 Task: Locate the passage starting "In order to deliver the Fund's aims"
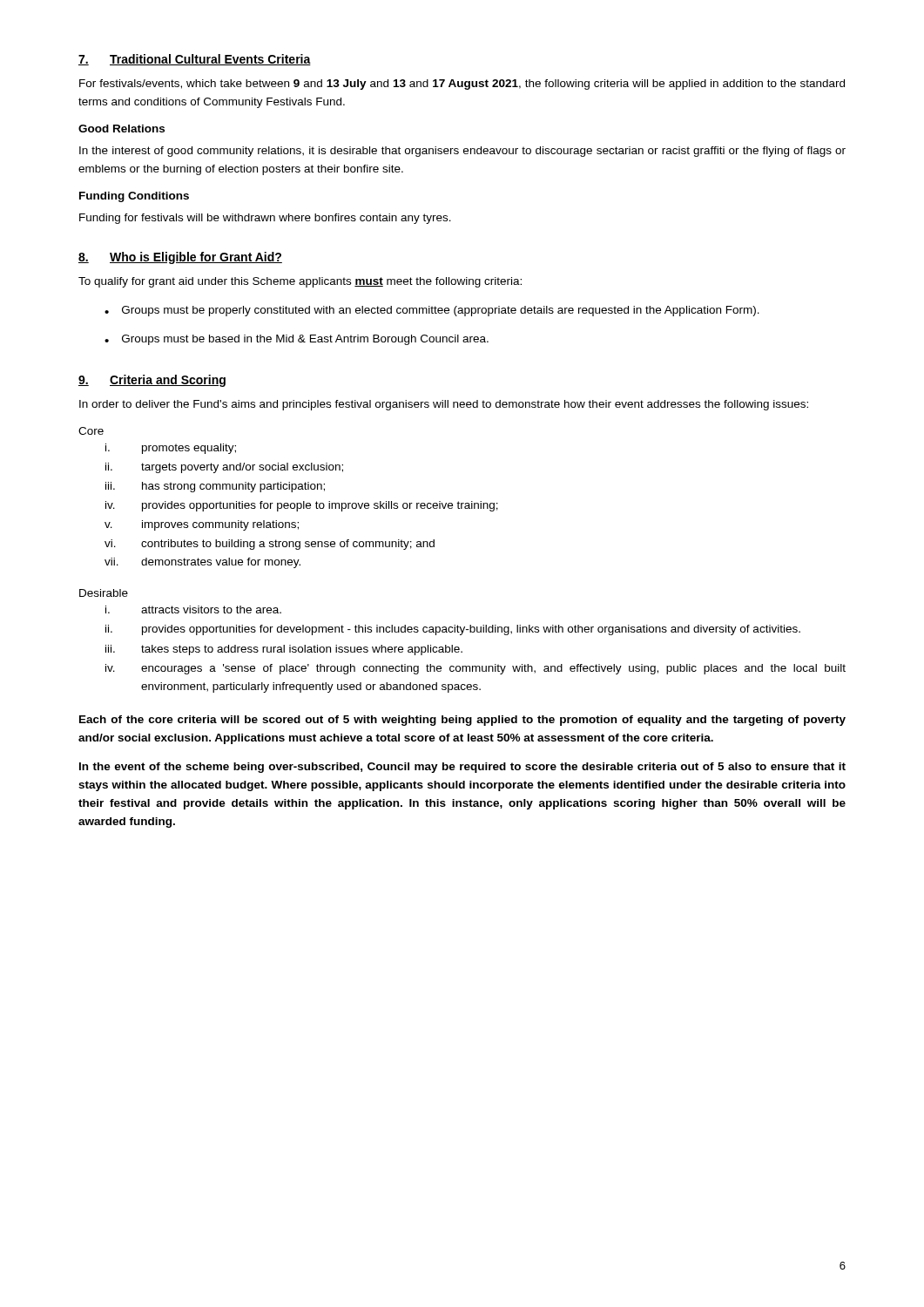pyautogui.click(x=444, y=404)
